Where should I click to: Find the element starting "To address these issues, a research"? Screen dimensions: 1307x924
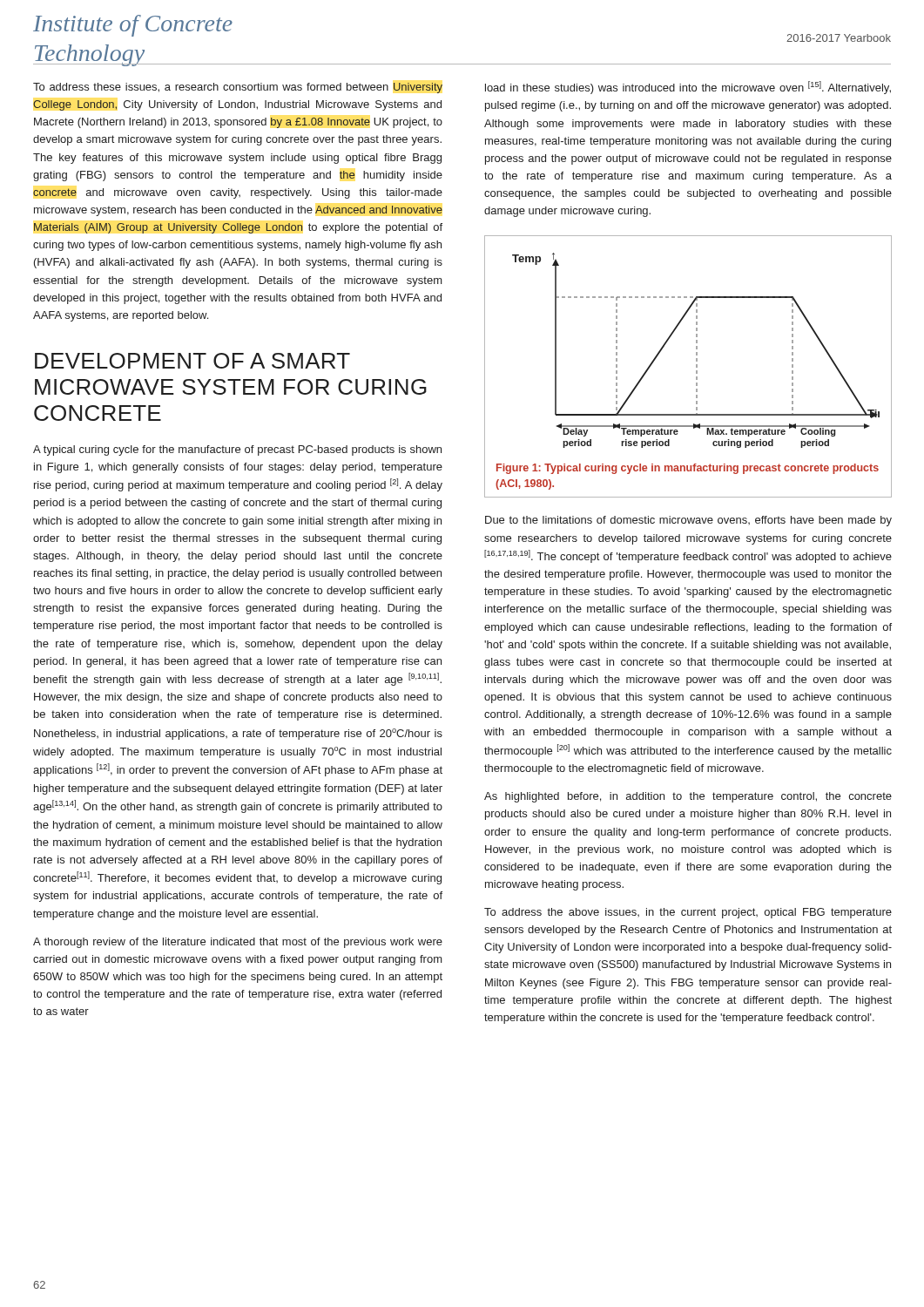[x=238, y=201]
